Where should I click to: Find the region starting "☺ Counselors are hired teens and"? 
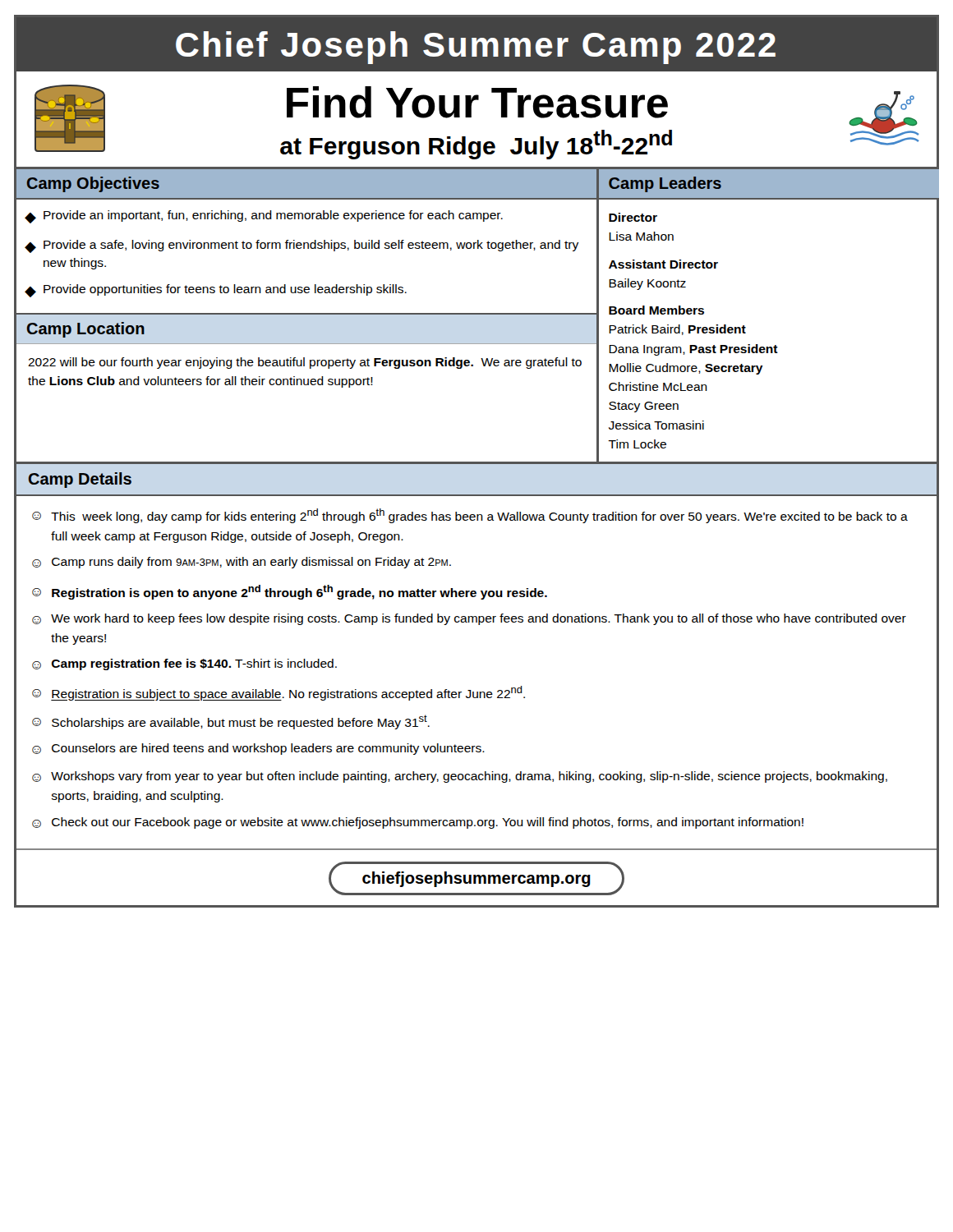pyautogui.click(x=257, y=750)
